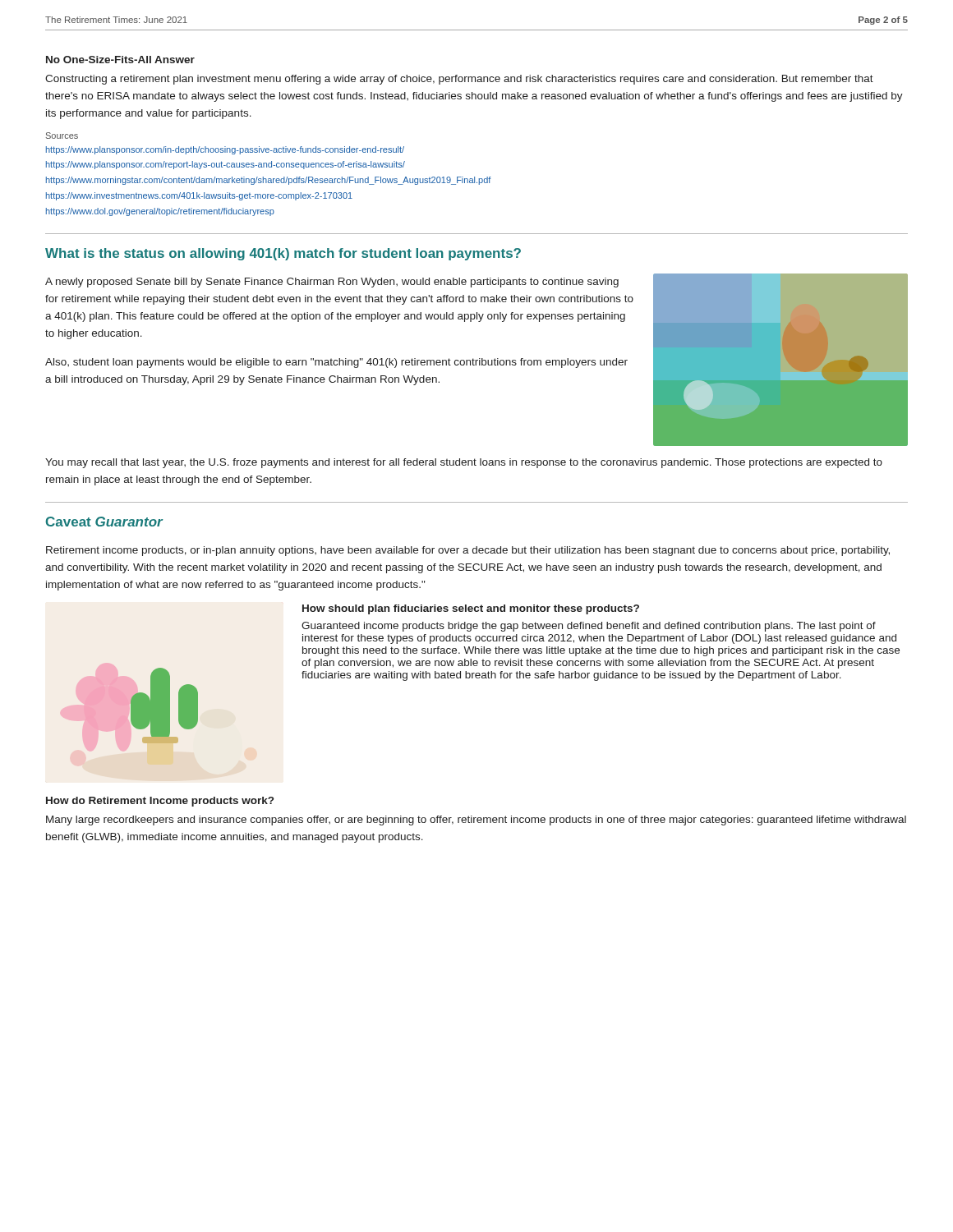Viewport: 953px width, 1232px height.
Task: Locate the element starting "Many large recordkeepers and insurance companies offer,"
Action: click(x=476, y=828)
